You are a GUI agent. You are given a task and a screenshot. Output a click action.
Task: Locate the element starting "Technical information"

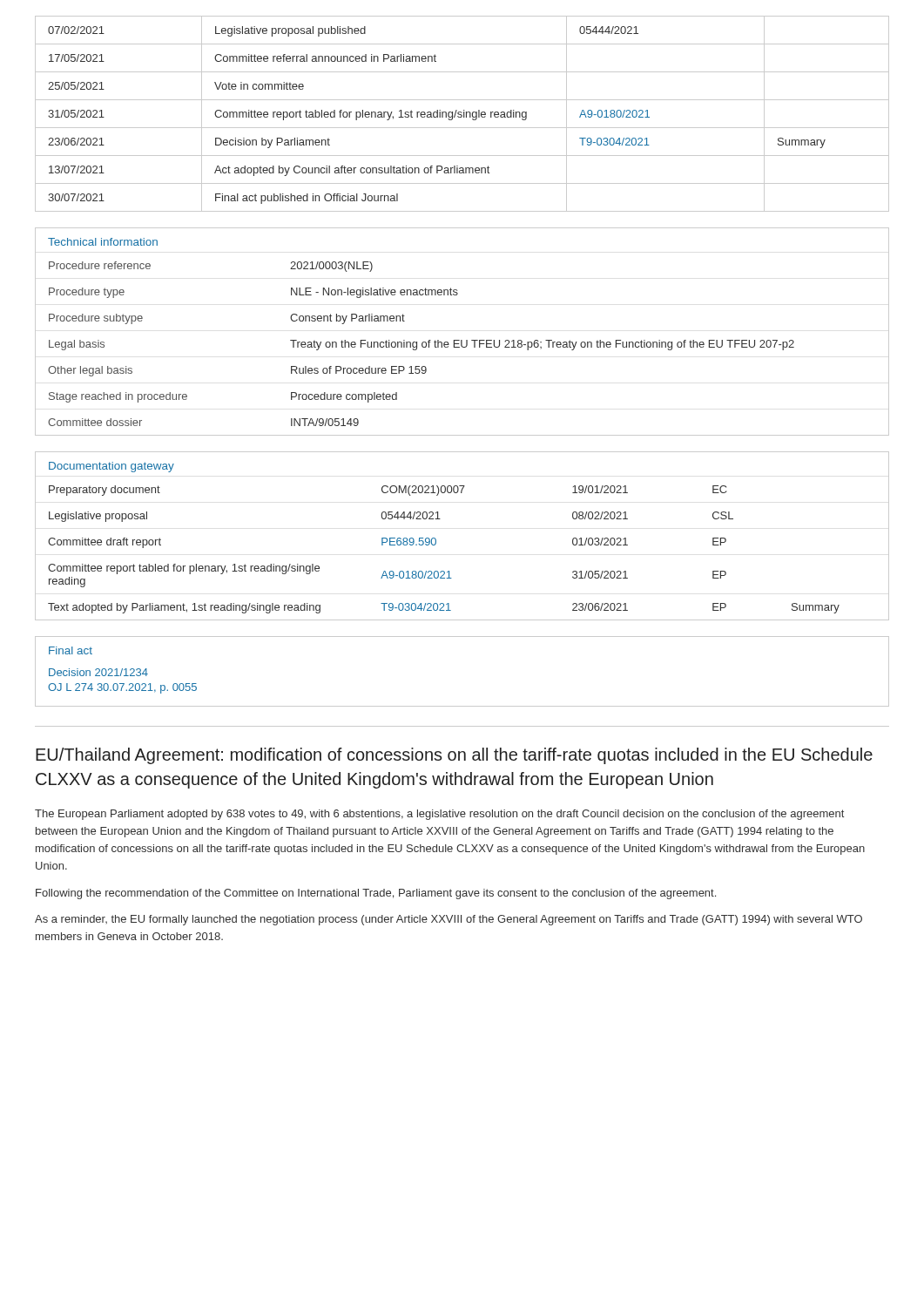pos(103,242)
